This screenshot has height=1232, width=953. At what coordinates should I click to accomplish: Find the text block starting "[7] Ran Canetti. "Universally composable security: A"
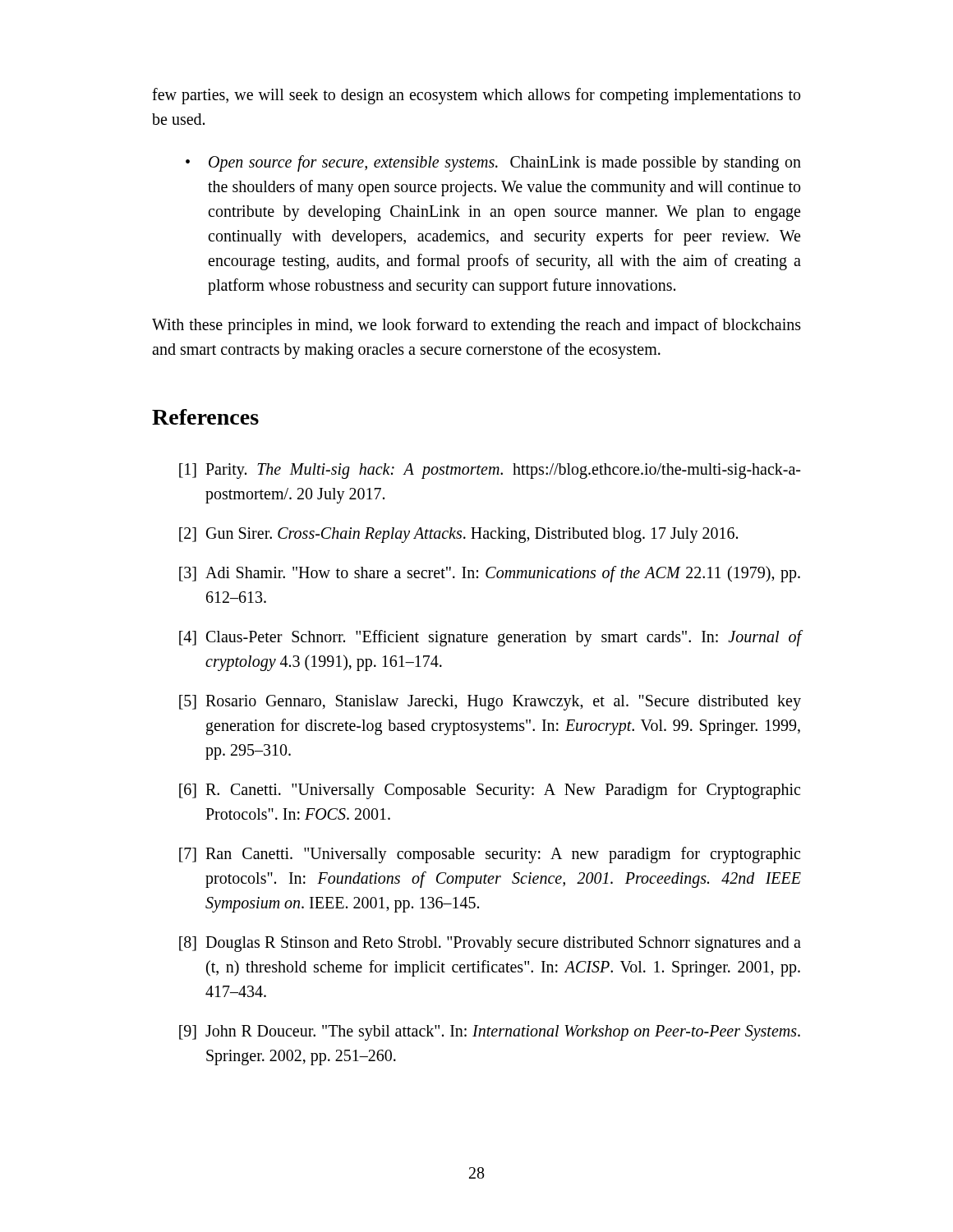[x=476, y=878]
